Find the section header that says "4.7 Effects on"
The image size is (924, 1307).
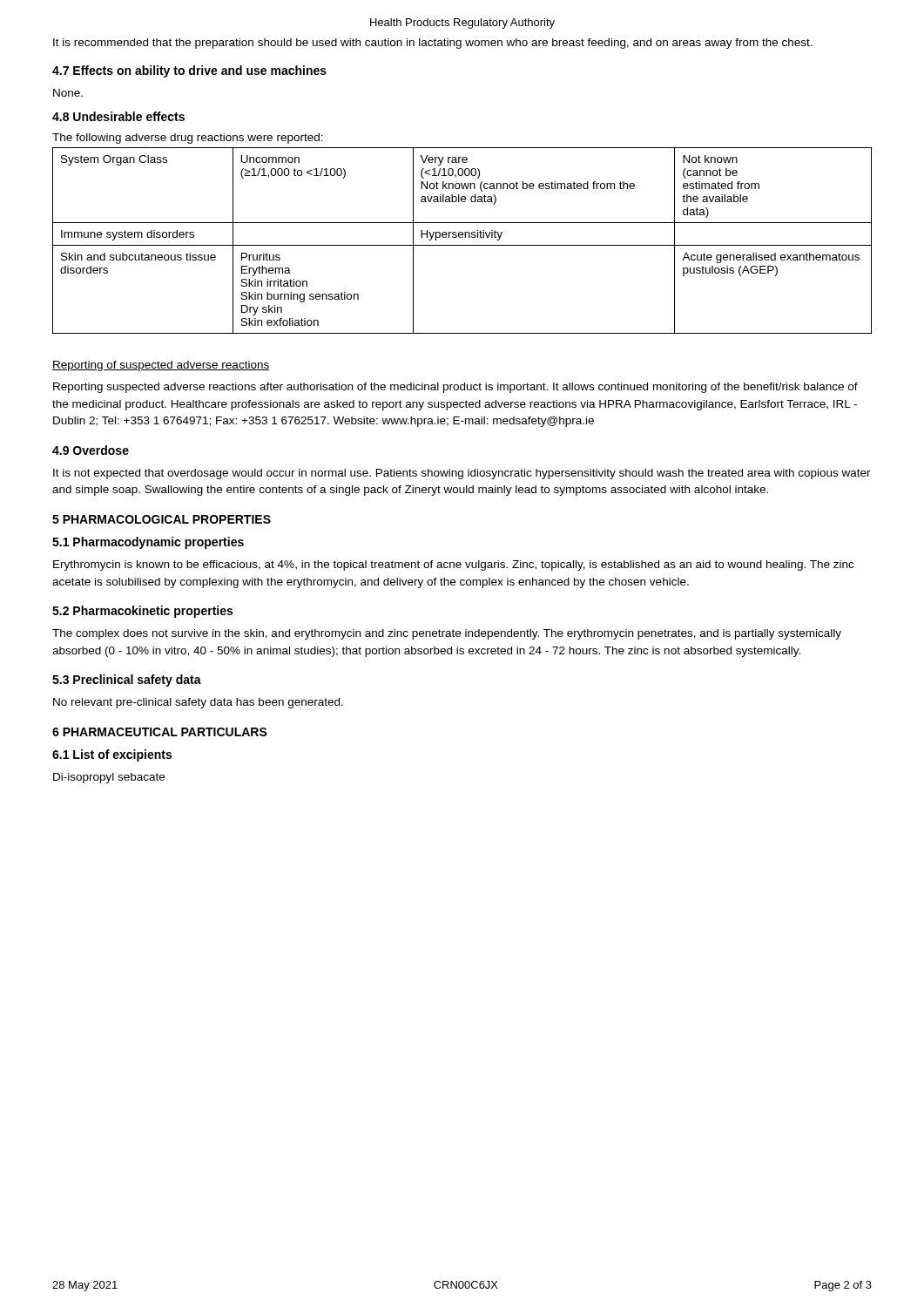pos(189,70)
